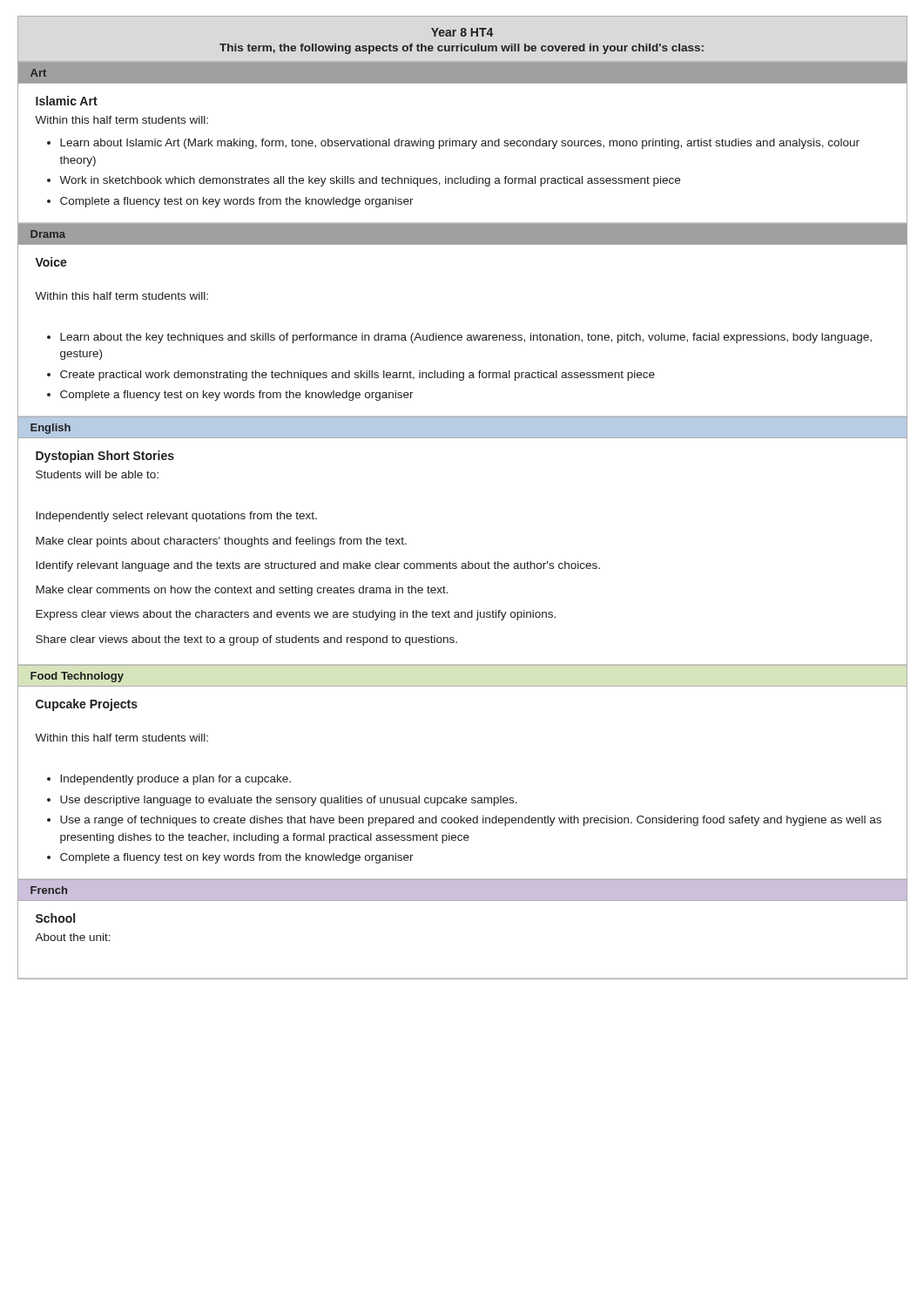Find the passage starting "Year 8 HT4"

coord(462,40)
